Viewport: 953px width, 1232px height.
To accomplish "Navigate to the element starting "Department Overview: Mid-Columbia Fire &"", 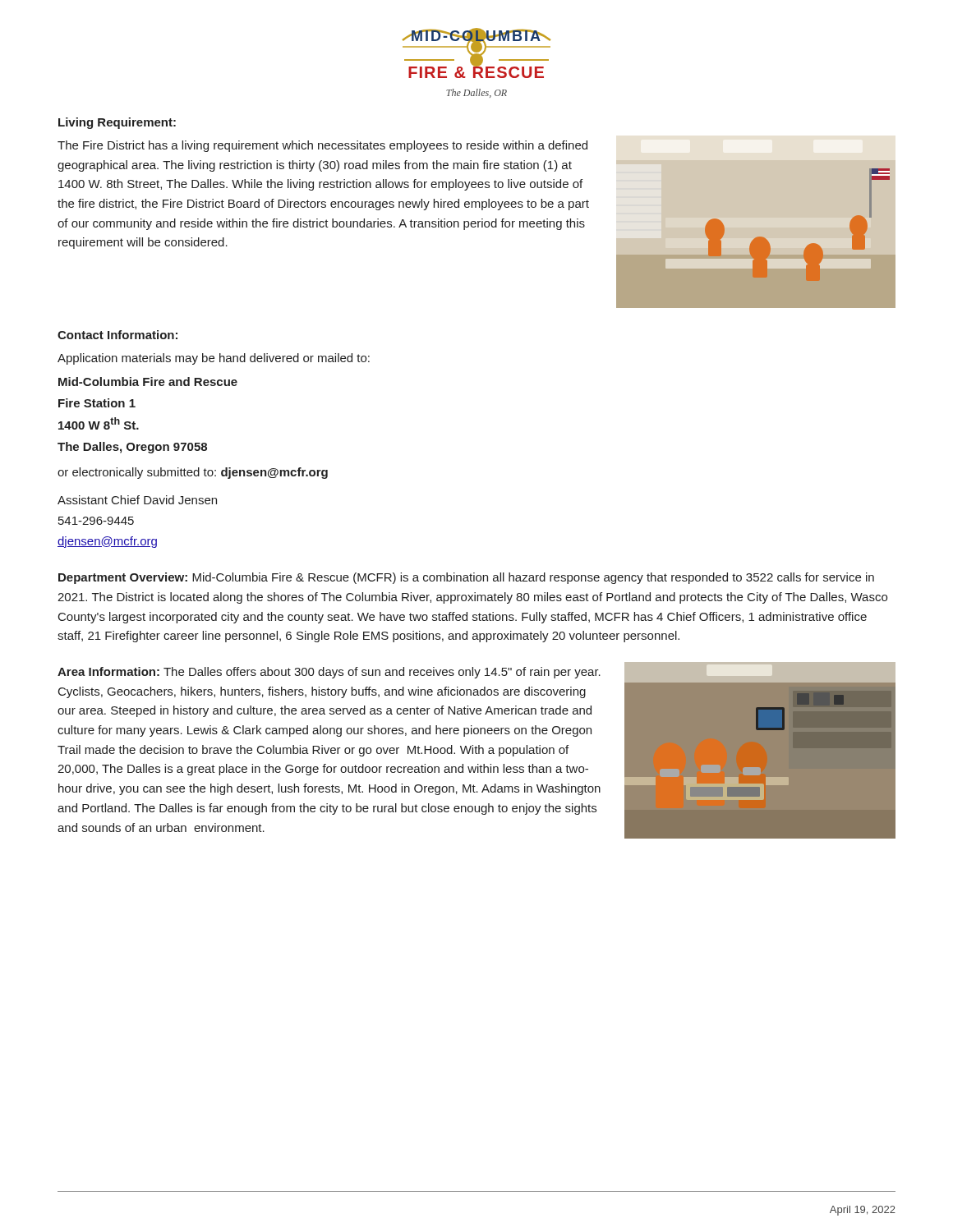I will [x=473, y=606].
